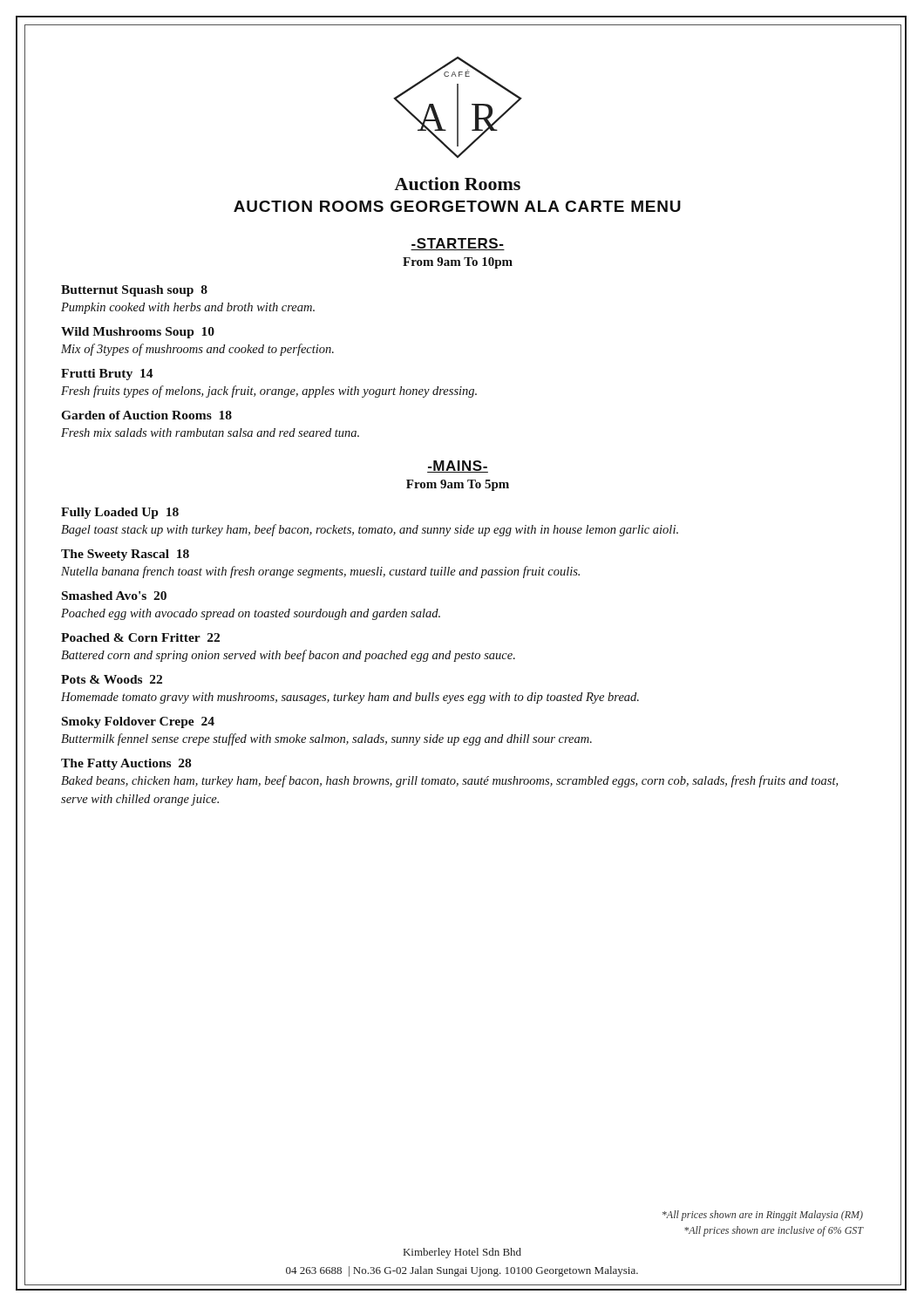Click where it says "-MAINS- From 9am To 5pm"

coord(458,475)
